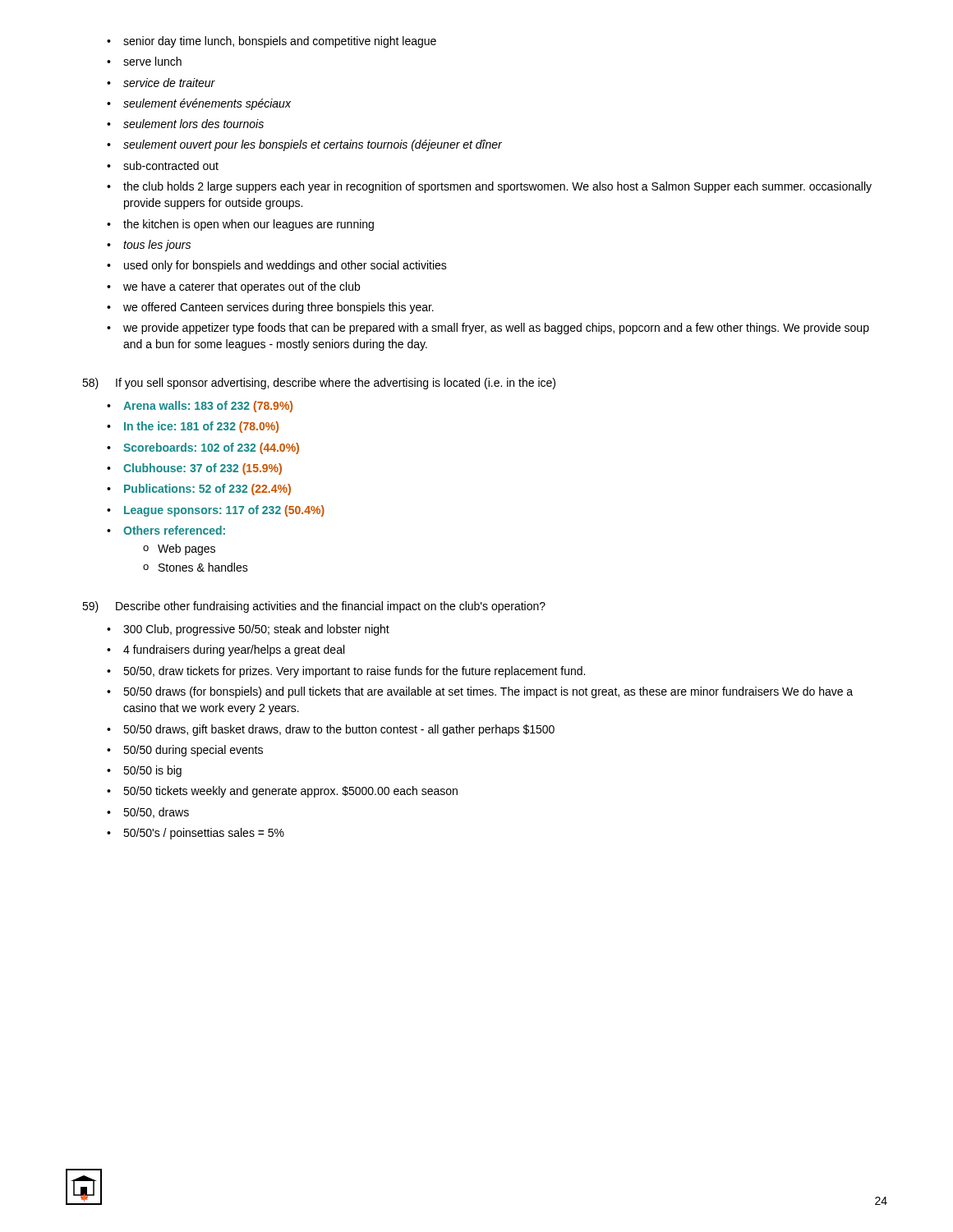Click on the list item with the text "tous les jours"
The image size is (953, 1232).
157,245
